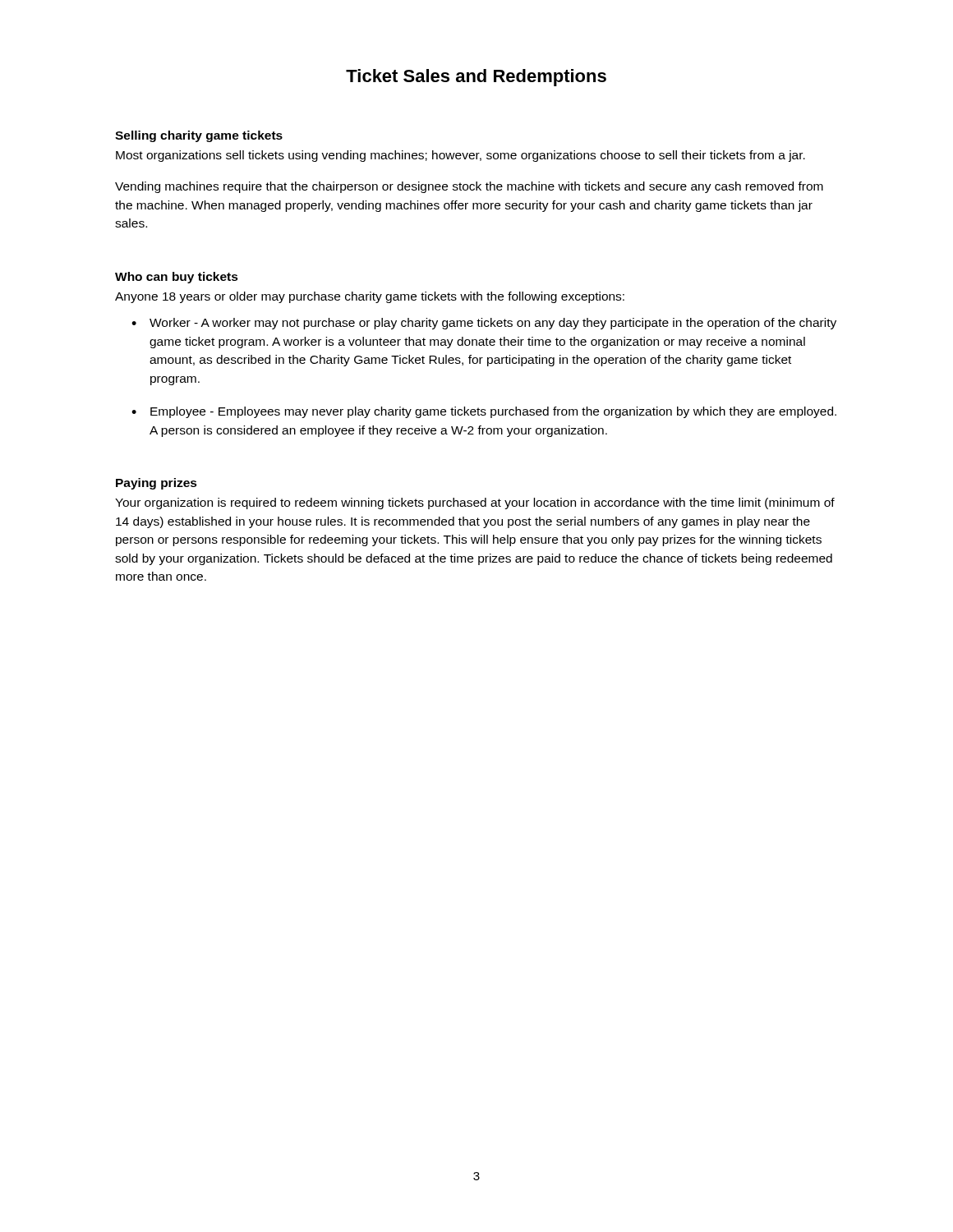Select the text block starting "Paying prizes"

coord(156,483)
